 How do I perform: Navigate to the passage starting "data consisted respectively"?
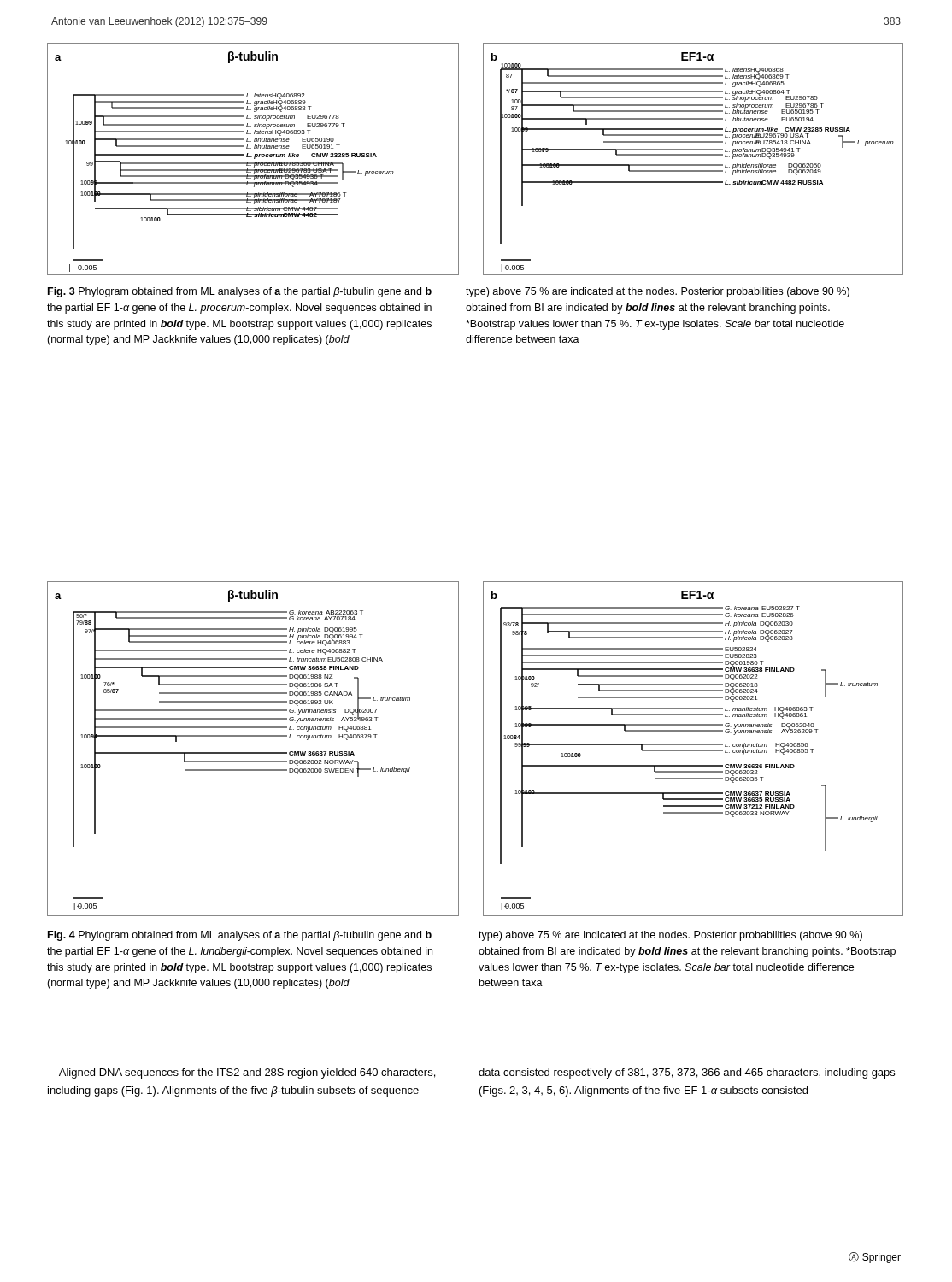[x=687, y=1081]
